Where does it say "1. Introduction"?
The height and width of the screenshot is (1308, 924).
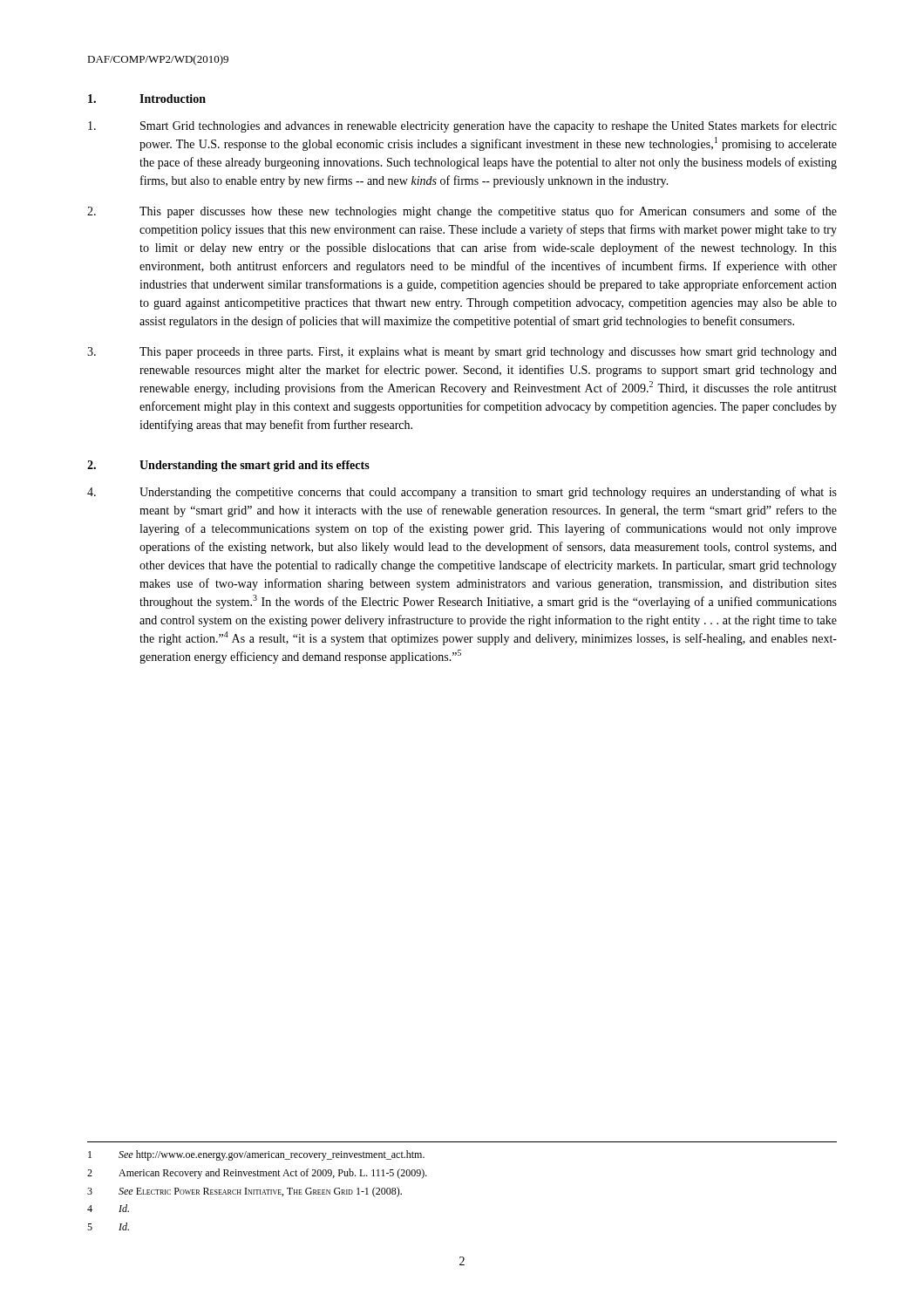[146, 99]
